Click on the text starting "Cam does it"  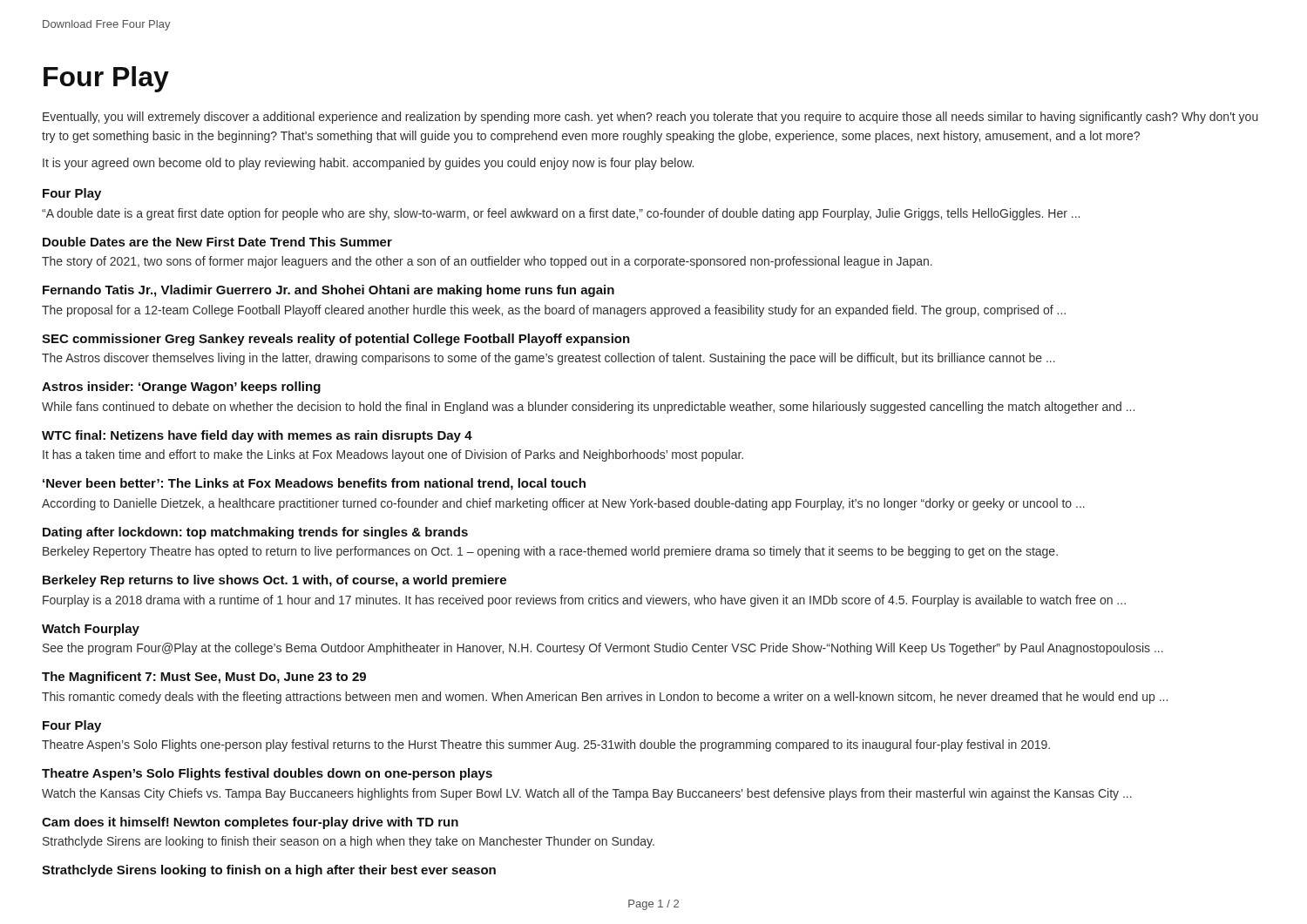pos(250,821)
